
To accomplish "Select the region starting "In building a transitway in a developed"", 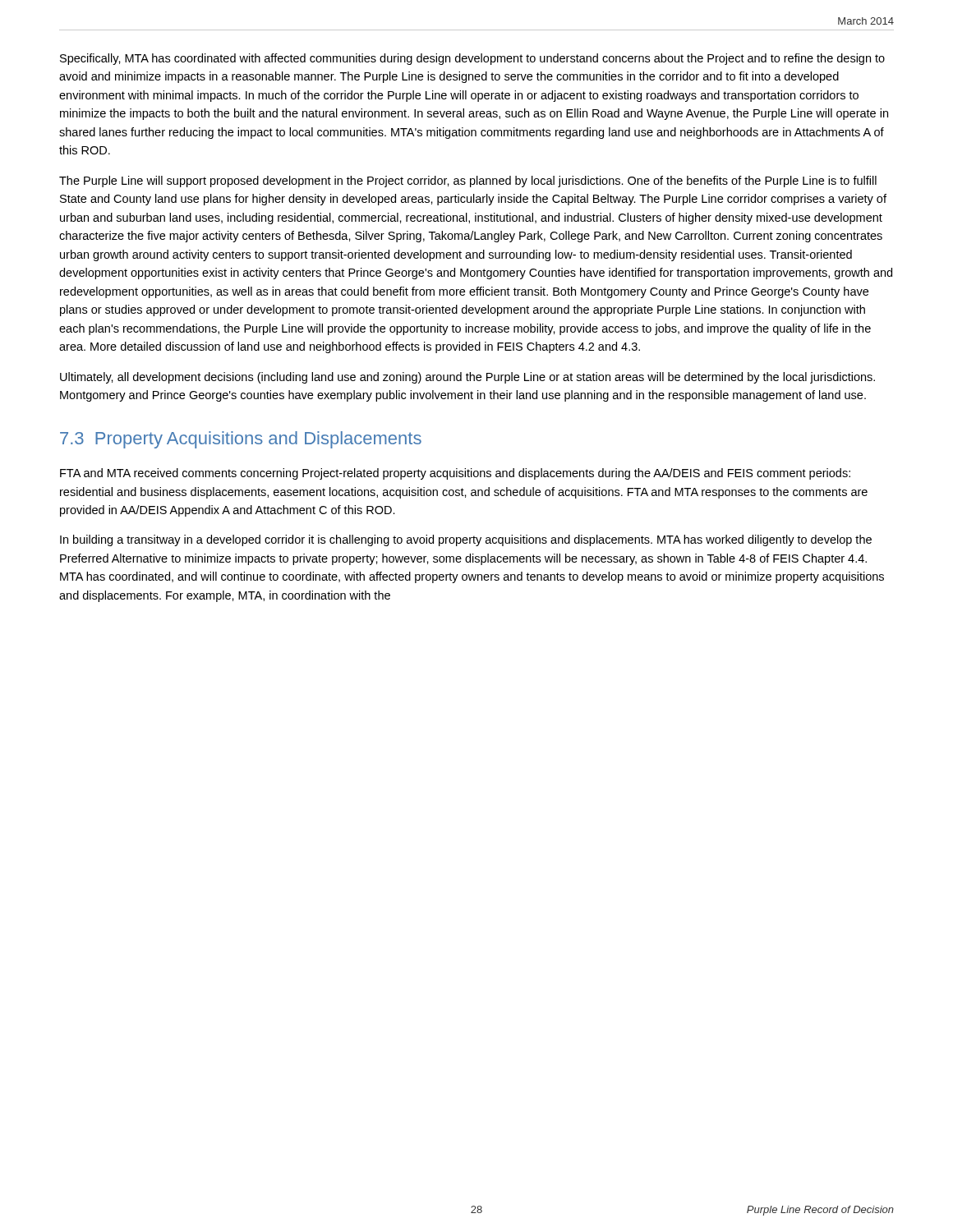I will (x=476, y=568).
